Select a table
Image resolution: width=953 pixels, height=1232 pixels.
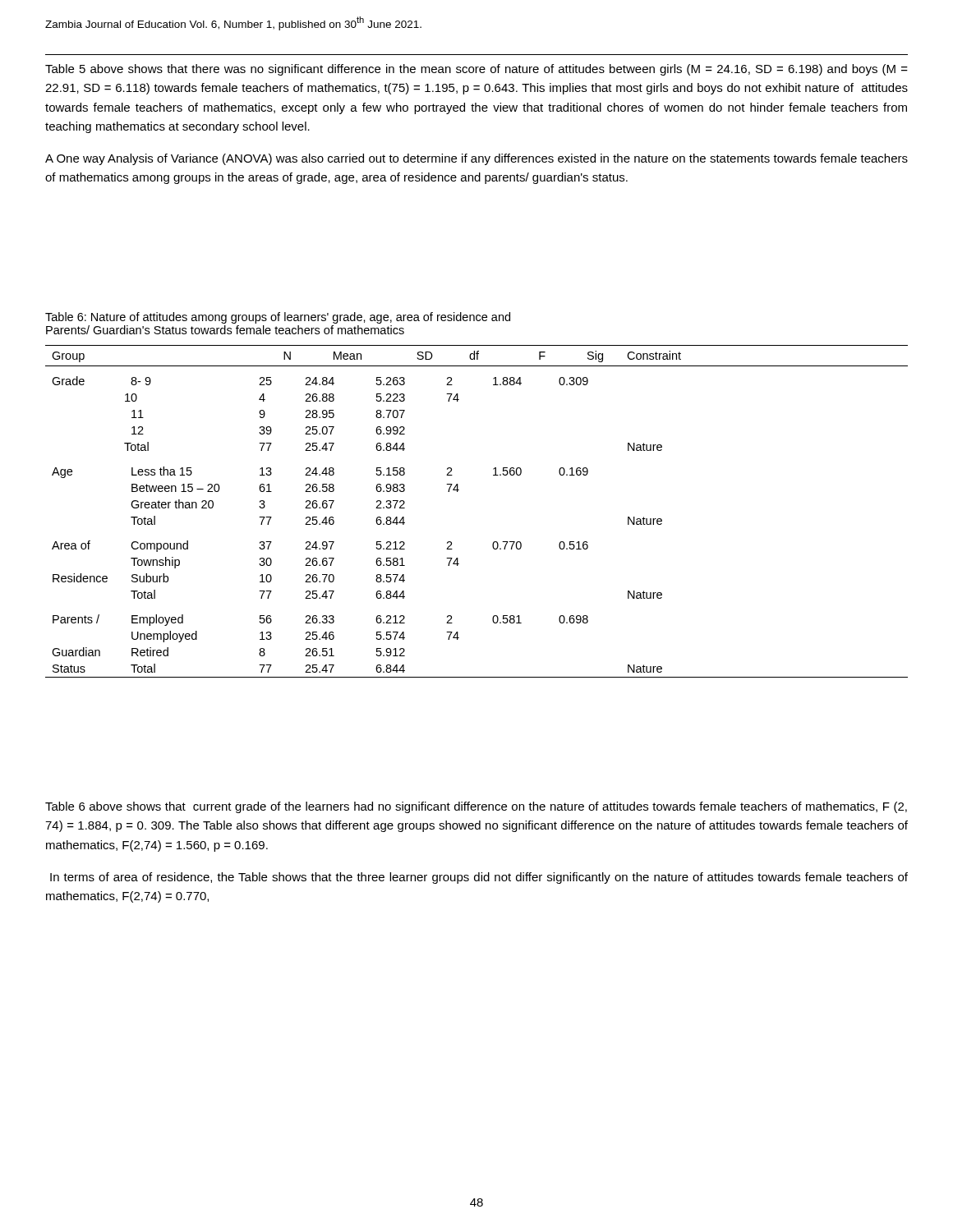[x=476, y=511]
